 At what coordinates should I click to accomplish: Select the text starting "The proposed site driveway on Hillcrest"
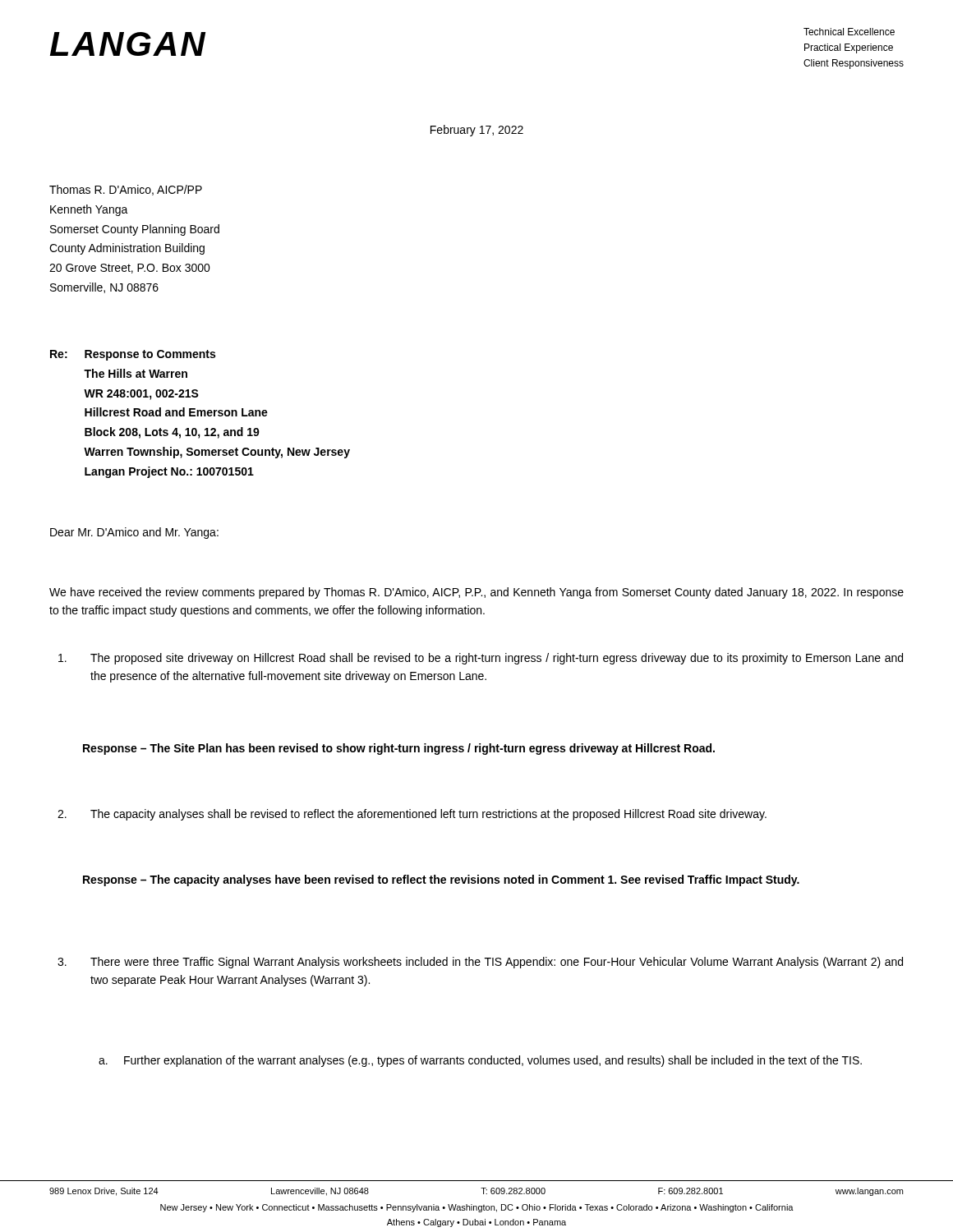pos(476,667)
